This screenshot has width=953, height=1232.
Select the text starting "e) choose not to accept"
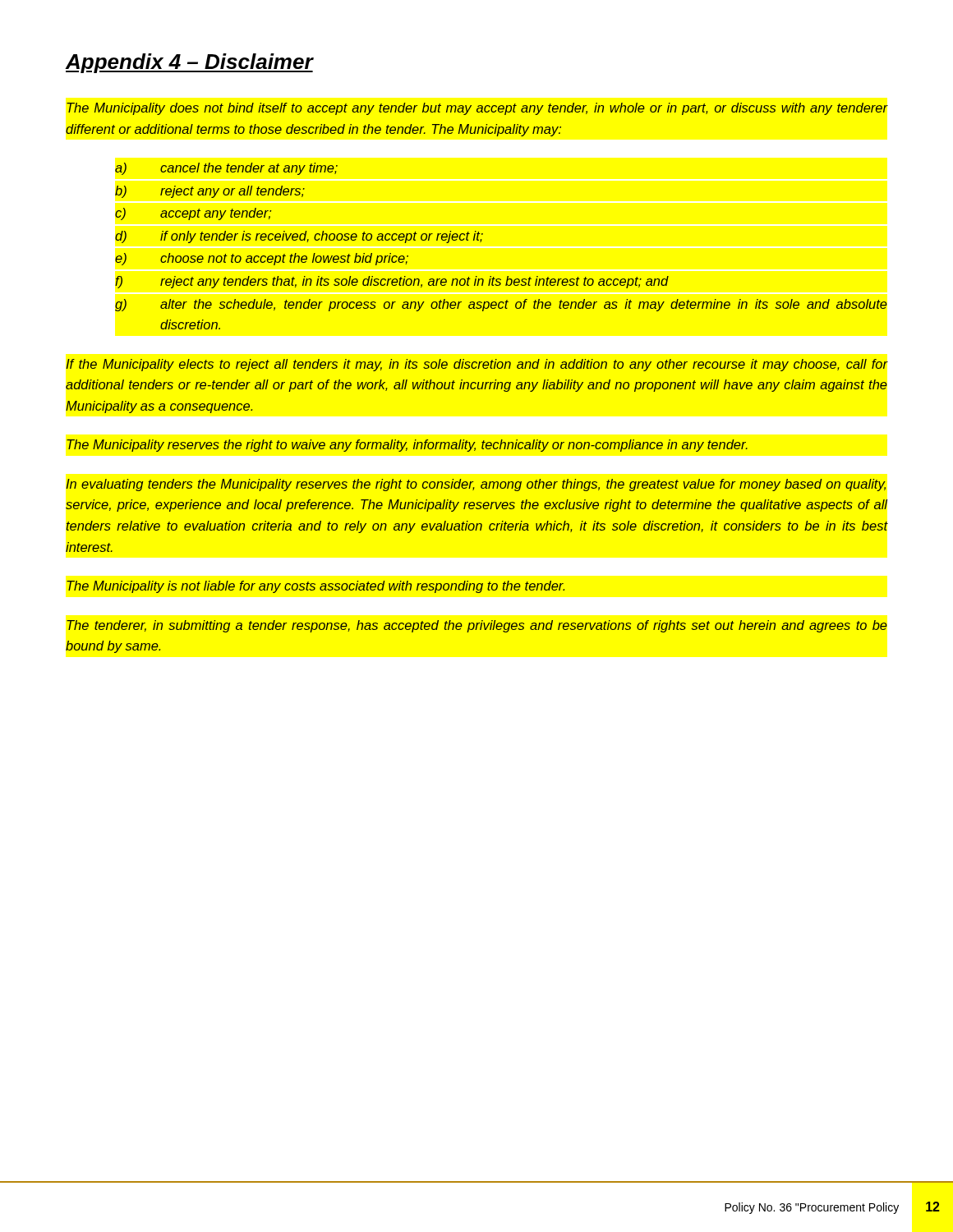click(262, 259)
